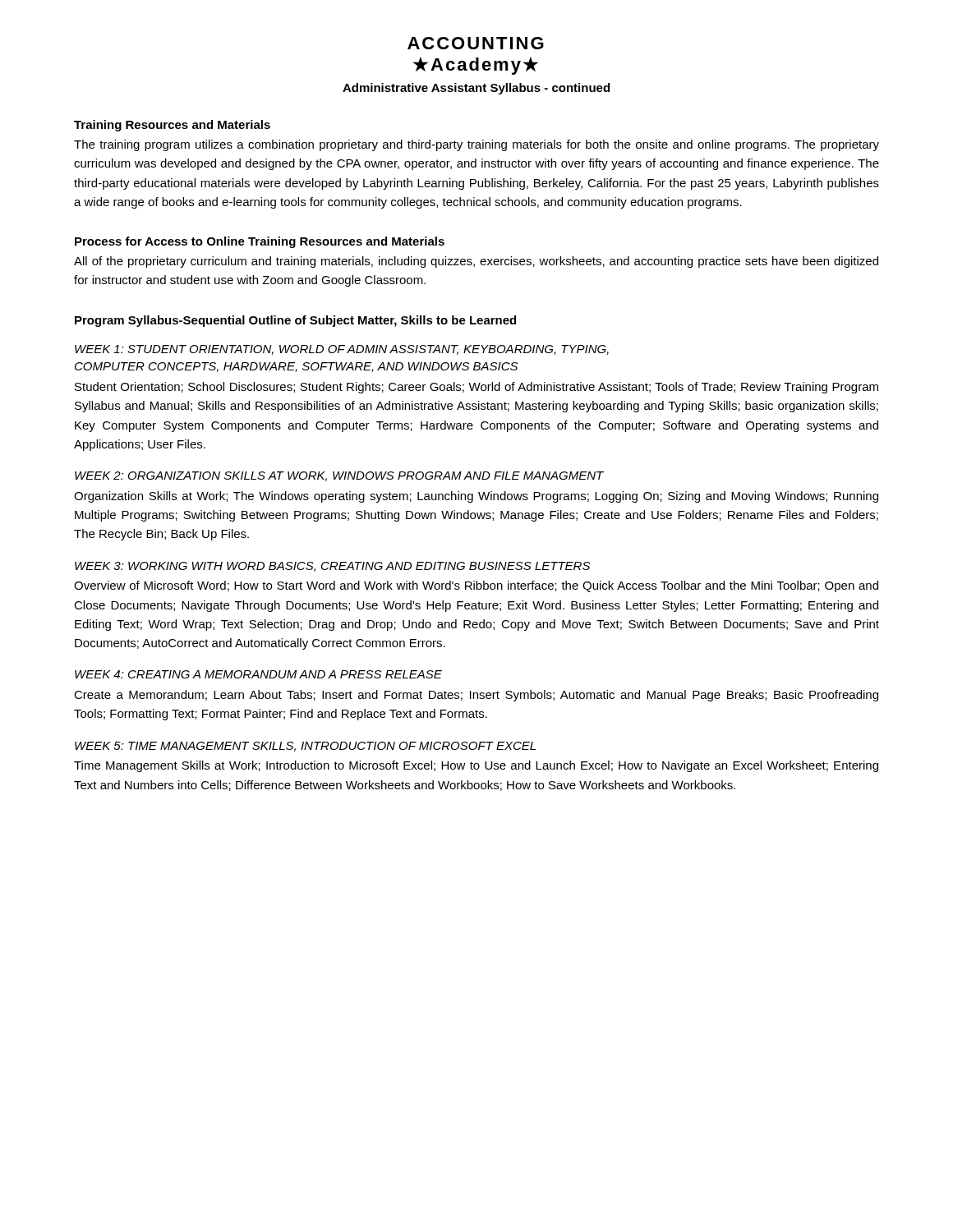Point to the text block starting "Create a Memorandum; Learn About Tabs; Insert"

tap(476, 704)
